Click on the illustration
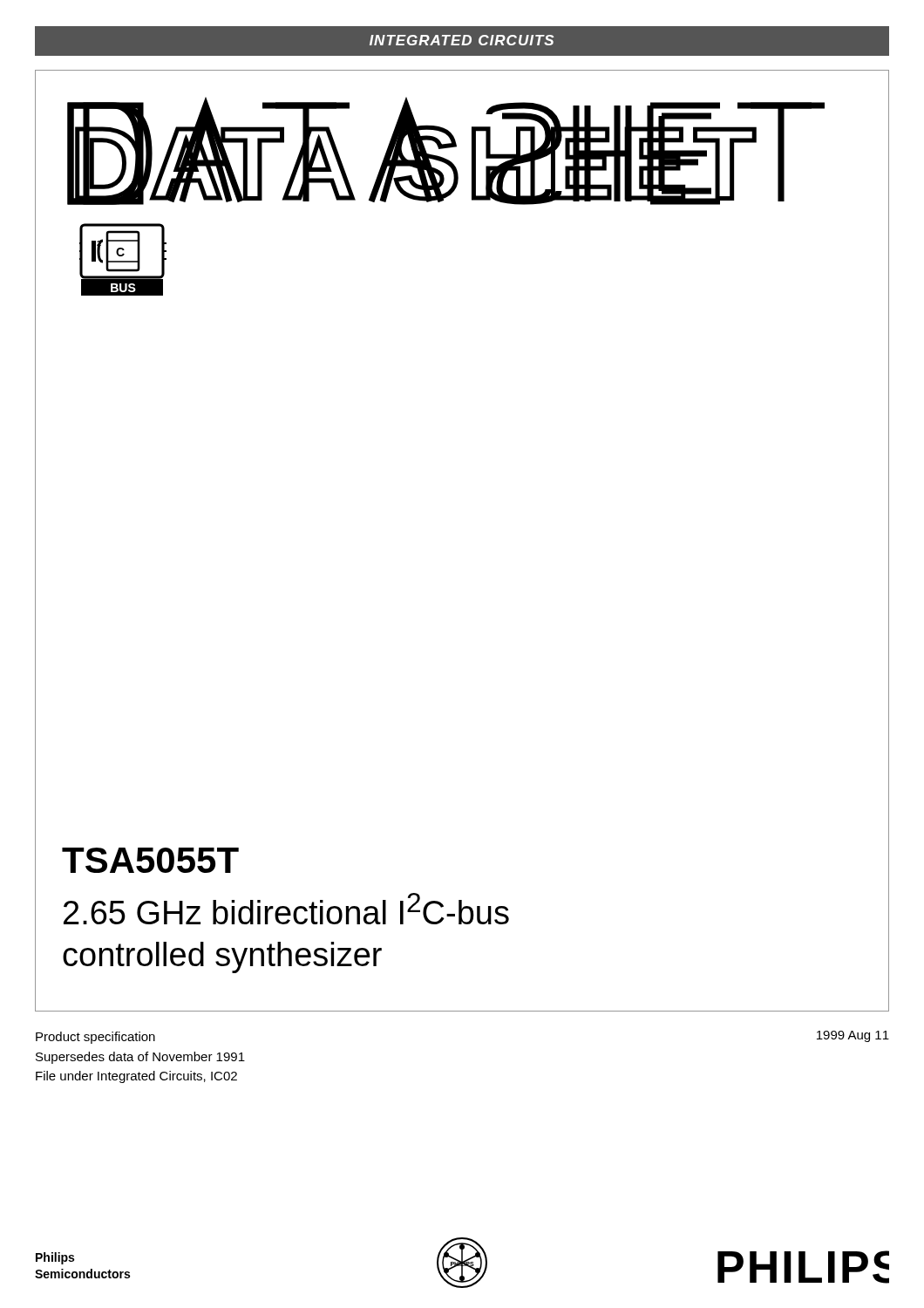 click(x=462, y=153)
